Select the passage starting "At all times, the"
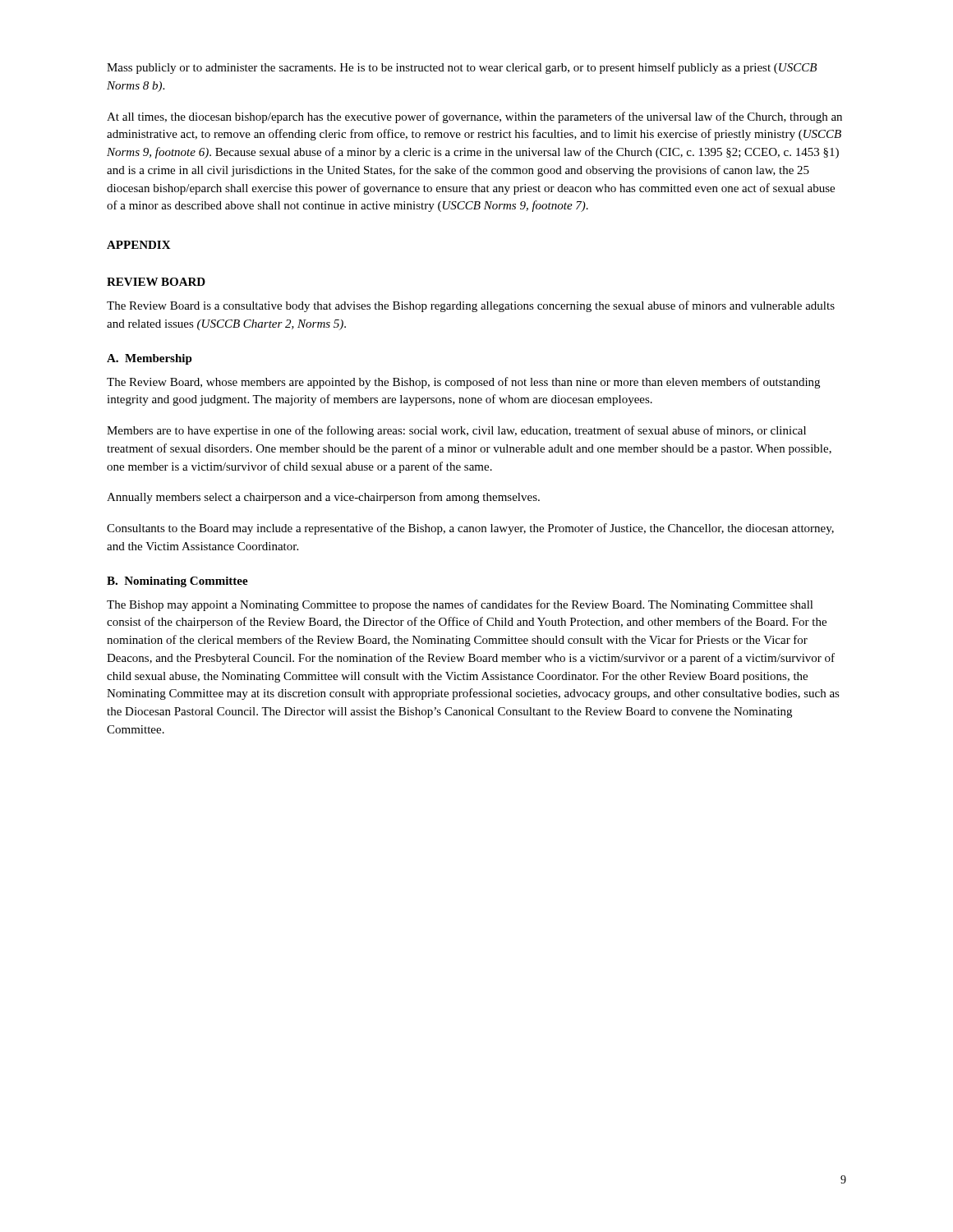The height and width of the screenshot is (1232, 953). pos(475,161)
